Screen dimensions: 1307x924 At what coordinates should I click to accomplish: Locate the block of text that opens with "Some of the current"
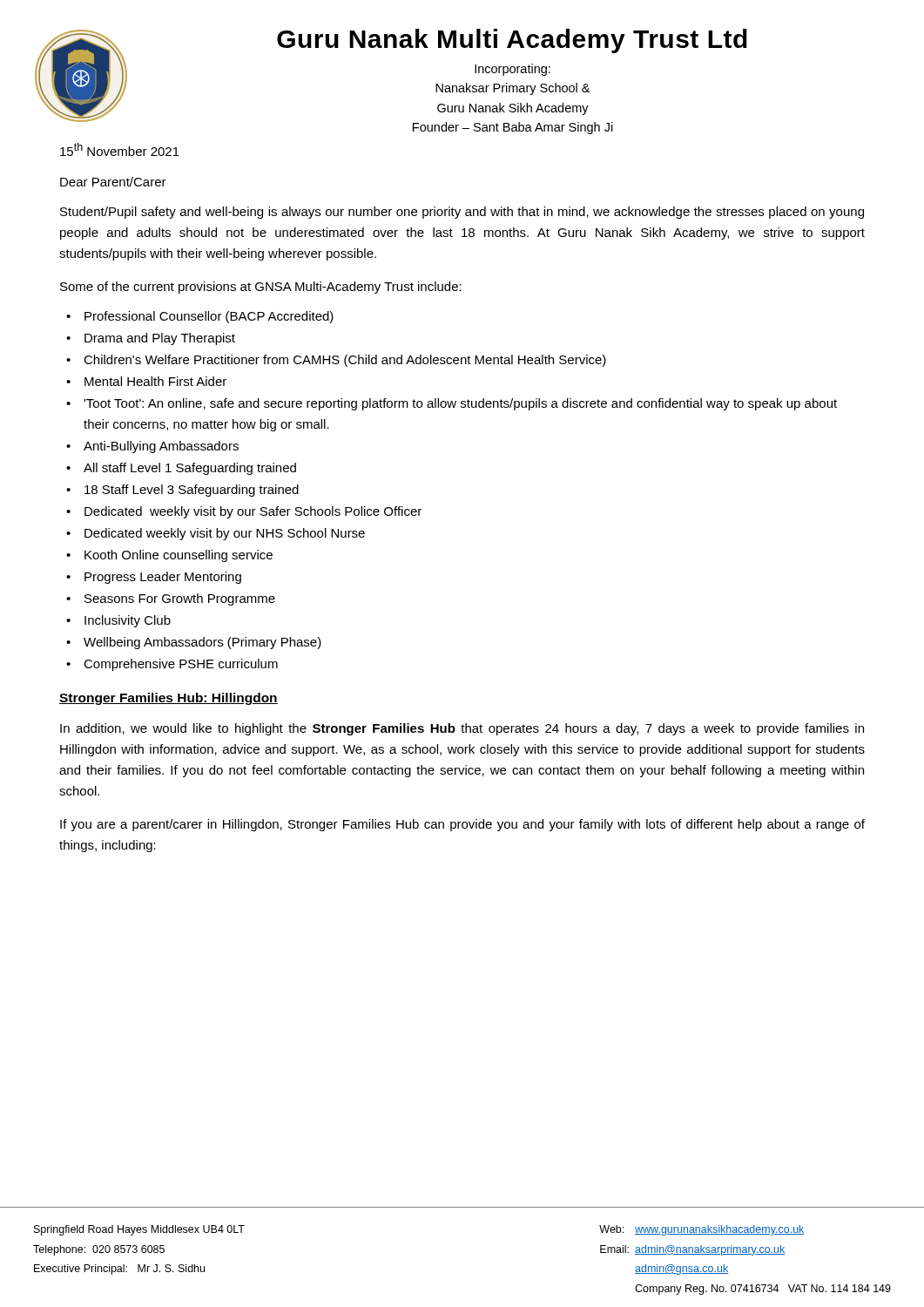tap(261, 286)
